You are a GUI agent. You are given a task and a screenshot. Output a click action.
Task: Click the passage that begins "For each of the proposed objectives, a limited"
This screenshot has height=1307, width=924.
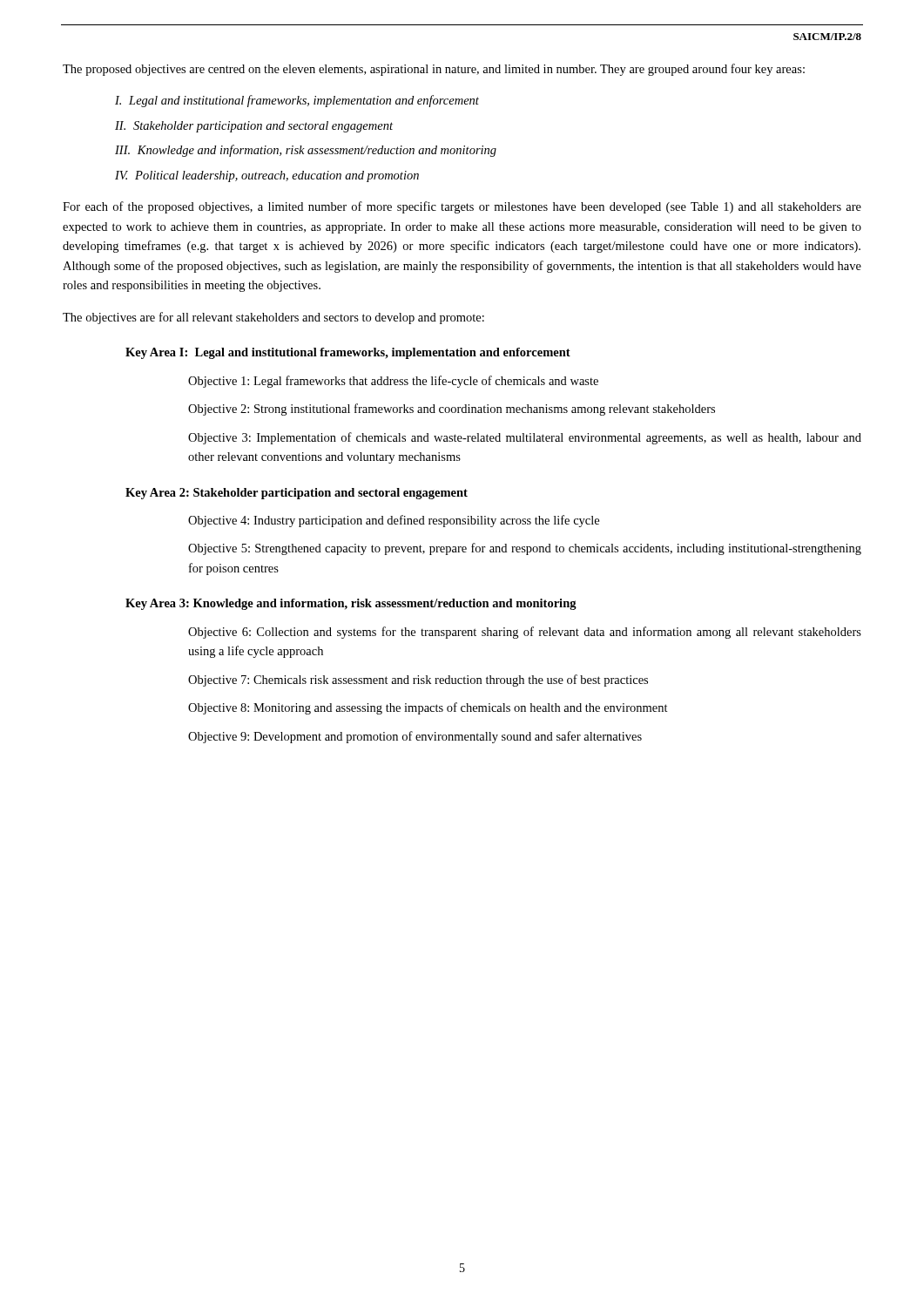click(x=462, y=246)
